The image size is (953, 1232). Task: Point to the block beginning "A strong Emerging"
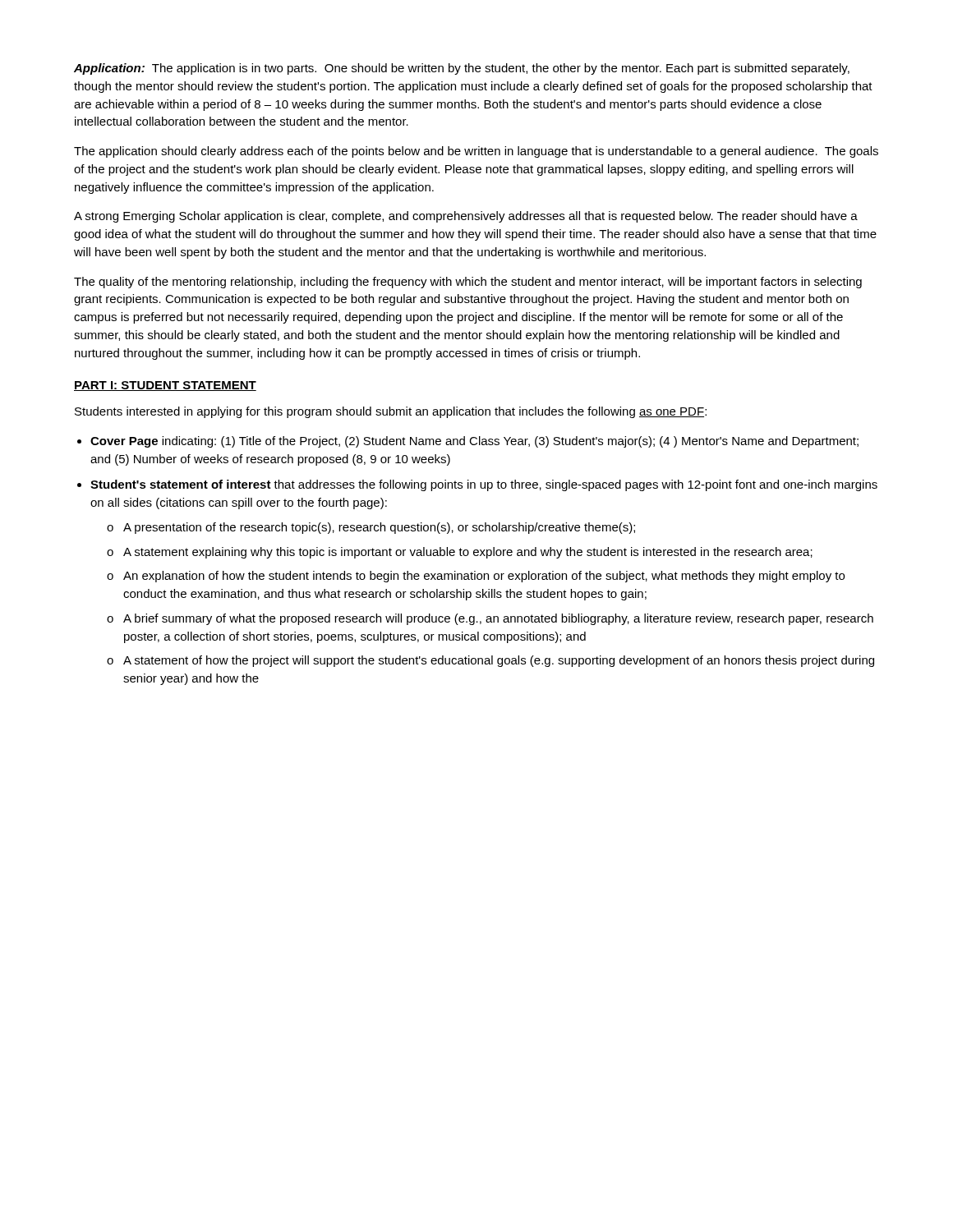coord(476,234)
